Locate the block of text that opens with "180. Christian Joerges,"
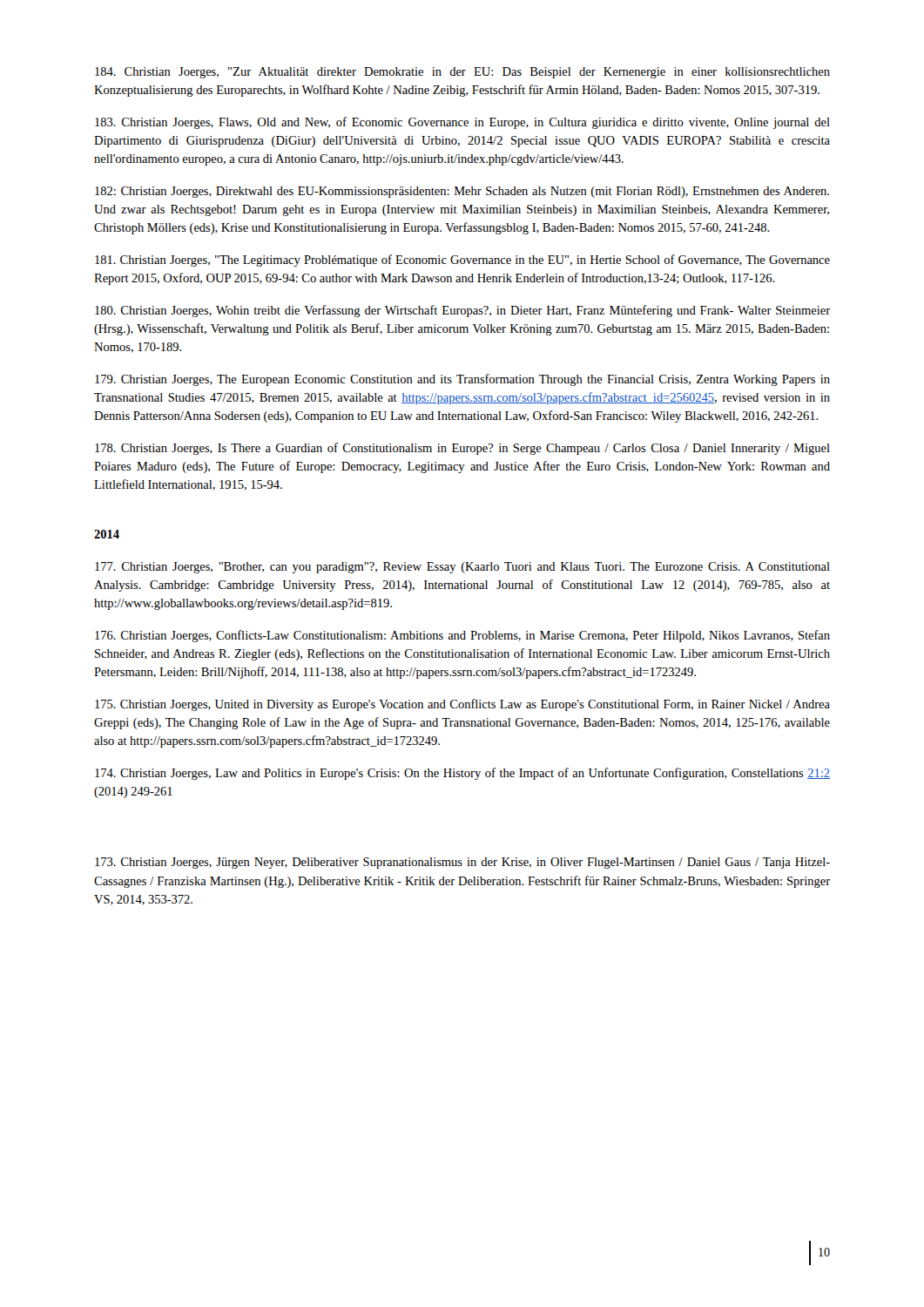 (462, 329)
